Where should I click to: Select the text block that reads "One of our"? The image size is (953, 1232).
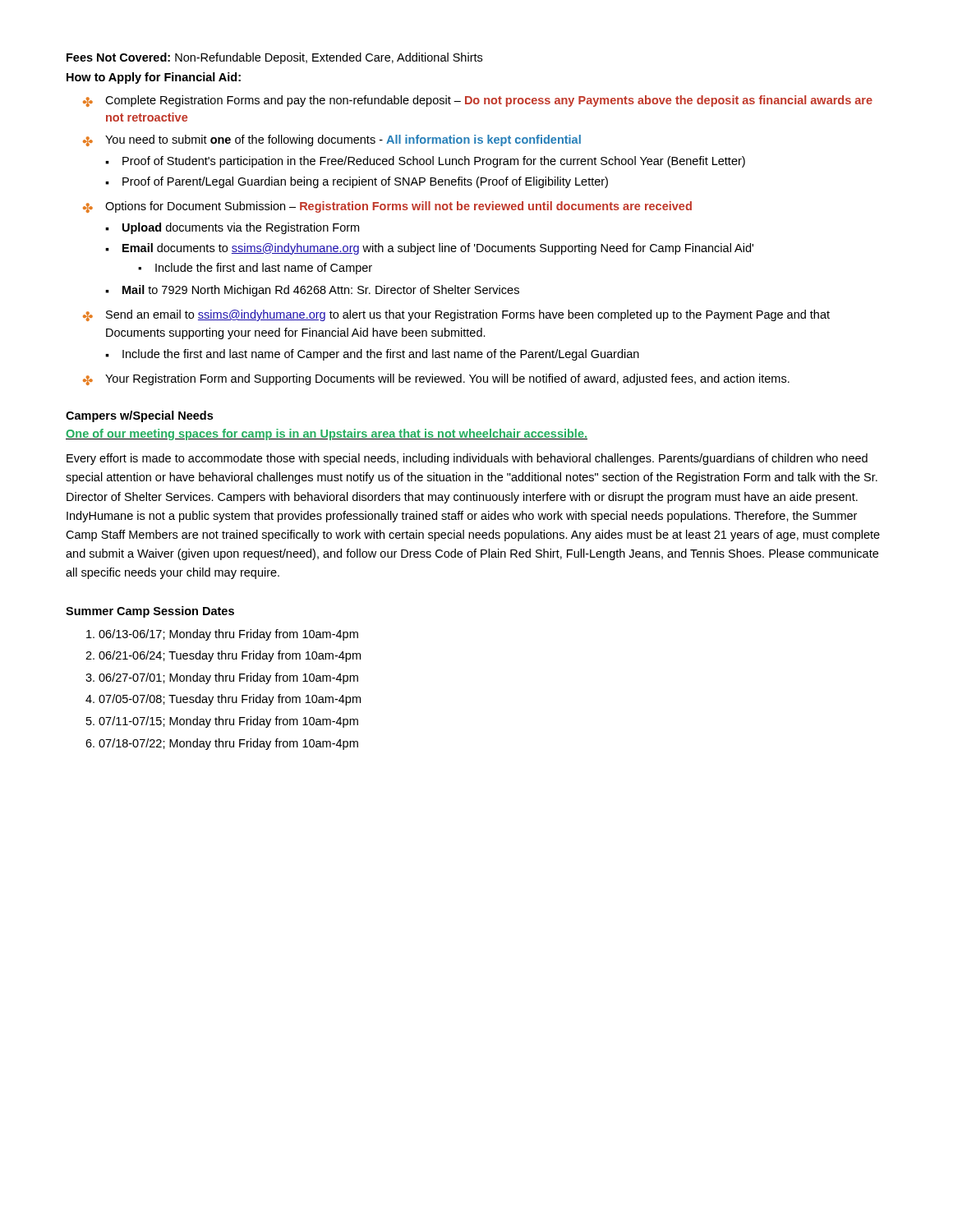pyautogui.click(x=327, y=433)
